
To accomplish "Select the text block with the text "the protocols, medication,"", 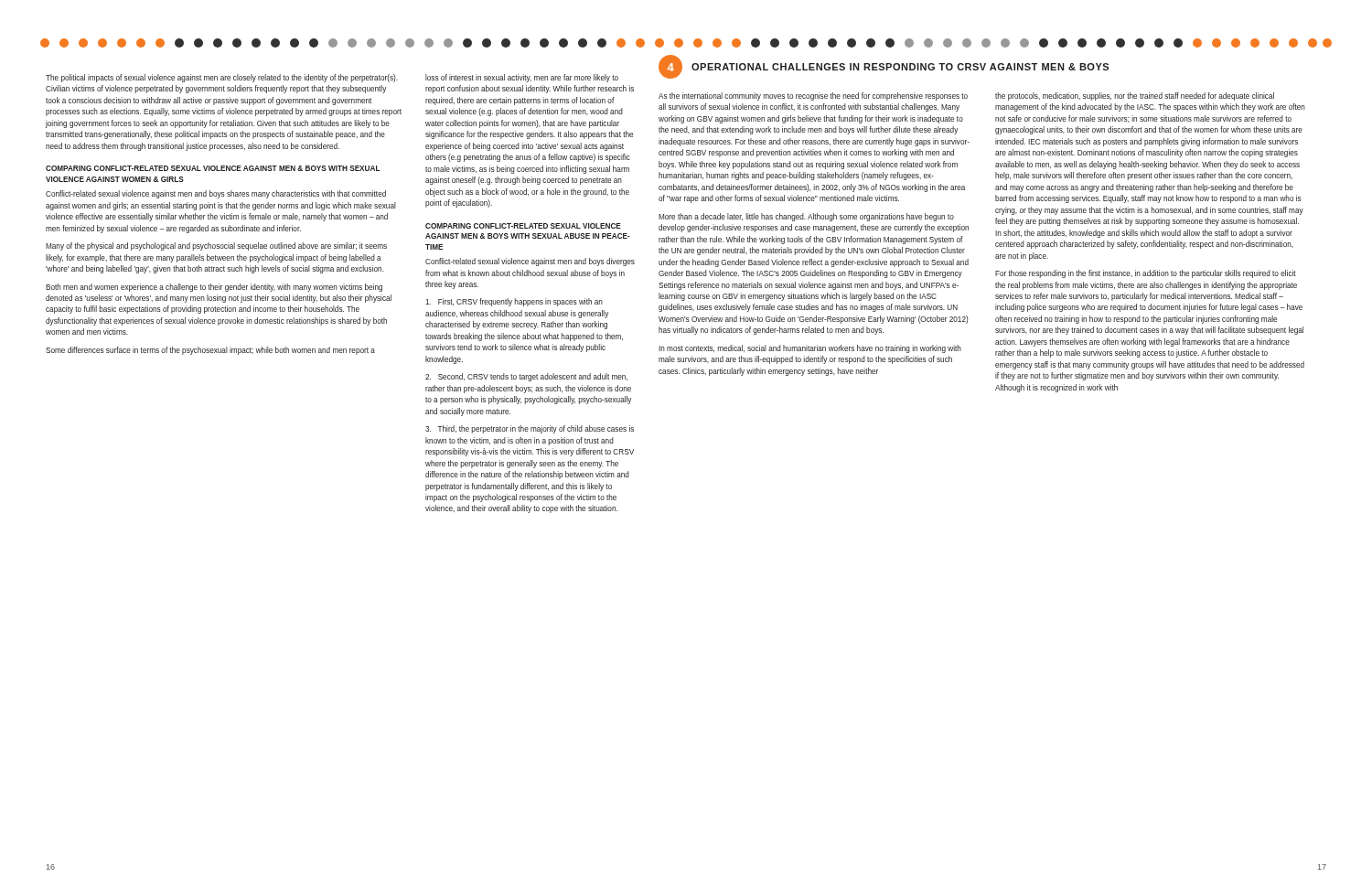I will point(1151,177).
